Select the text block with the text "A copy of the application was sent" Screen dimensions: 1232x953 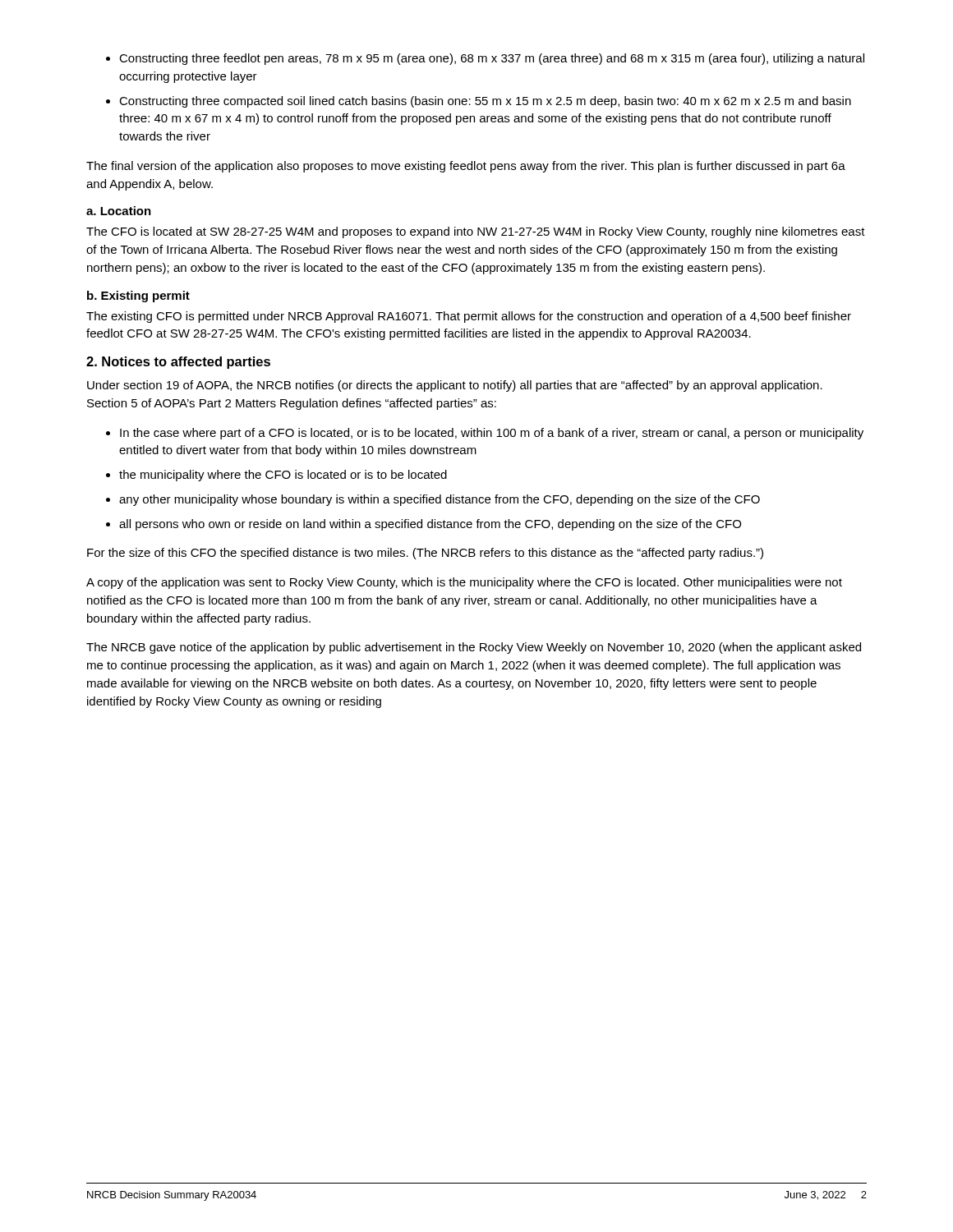coord(476,600)
